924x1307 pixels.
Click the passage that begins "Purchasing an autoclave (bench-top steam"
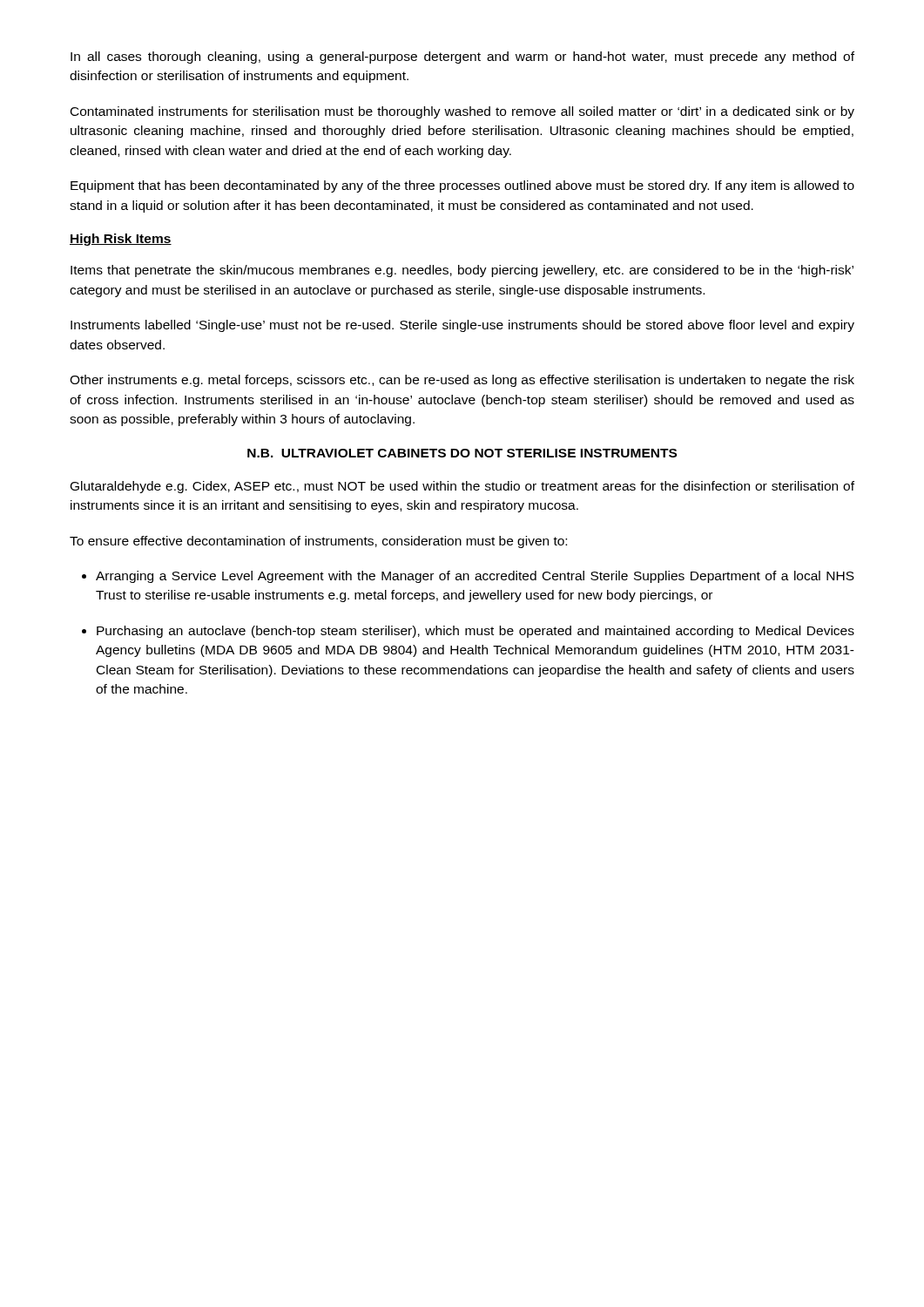pos(475,660)
